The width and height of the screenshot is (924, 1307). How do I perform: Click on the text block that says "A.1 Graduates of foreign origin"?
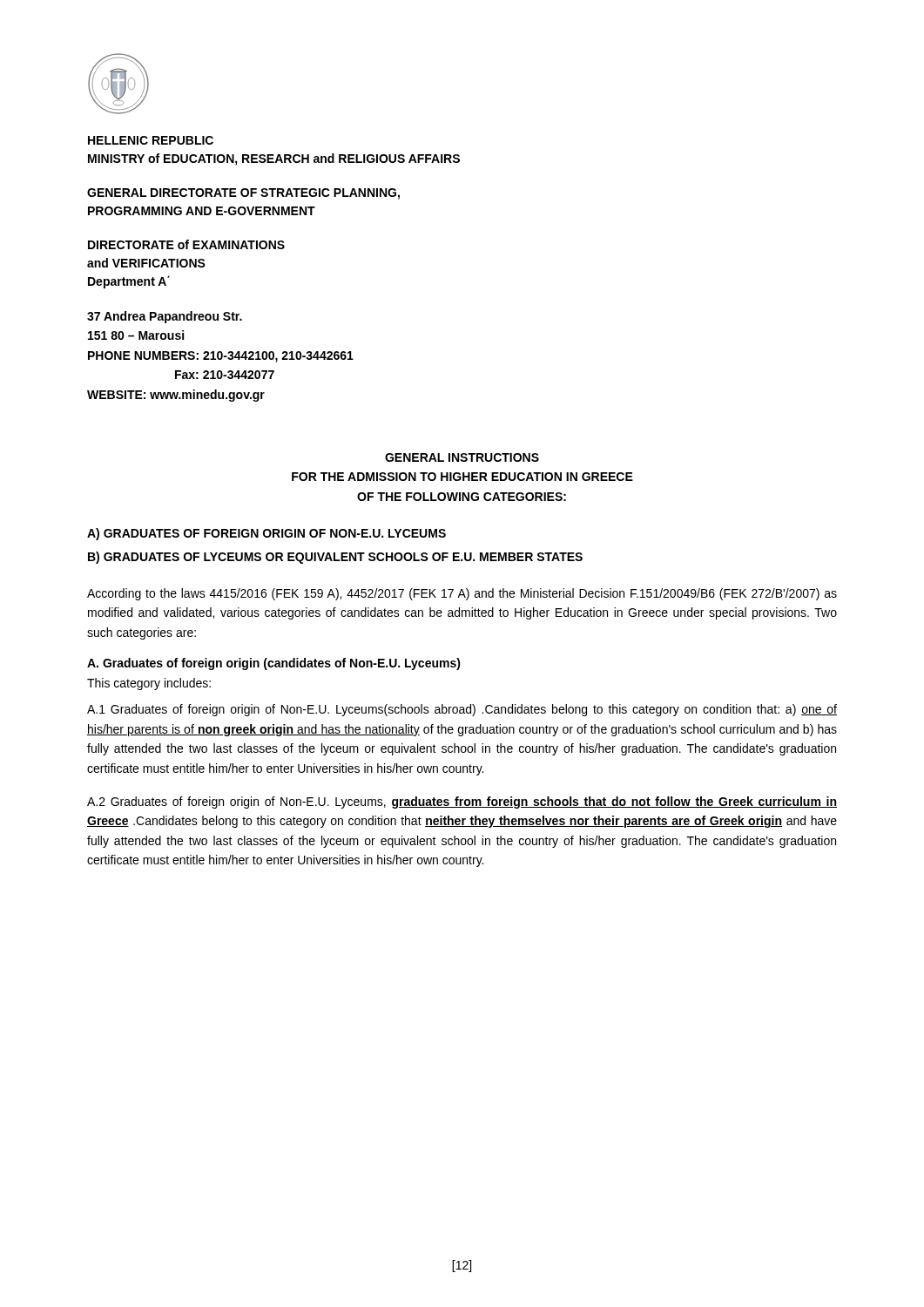coord(462,739)
